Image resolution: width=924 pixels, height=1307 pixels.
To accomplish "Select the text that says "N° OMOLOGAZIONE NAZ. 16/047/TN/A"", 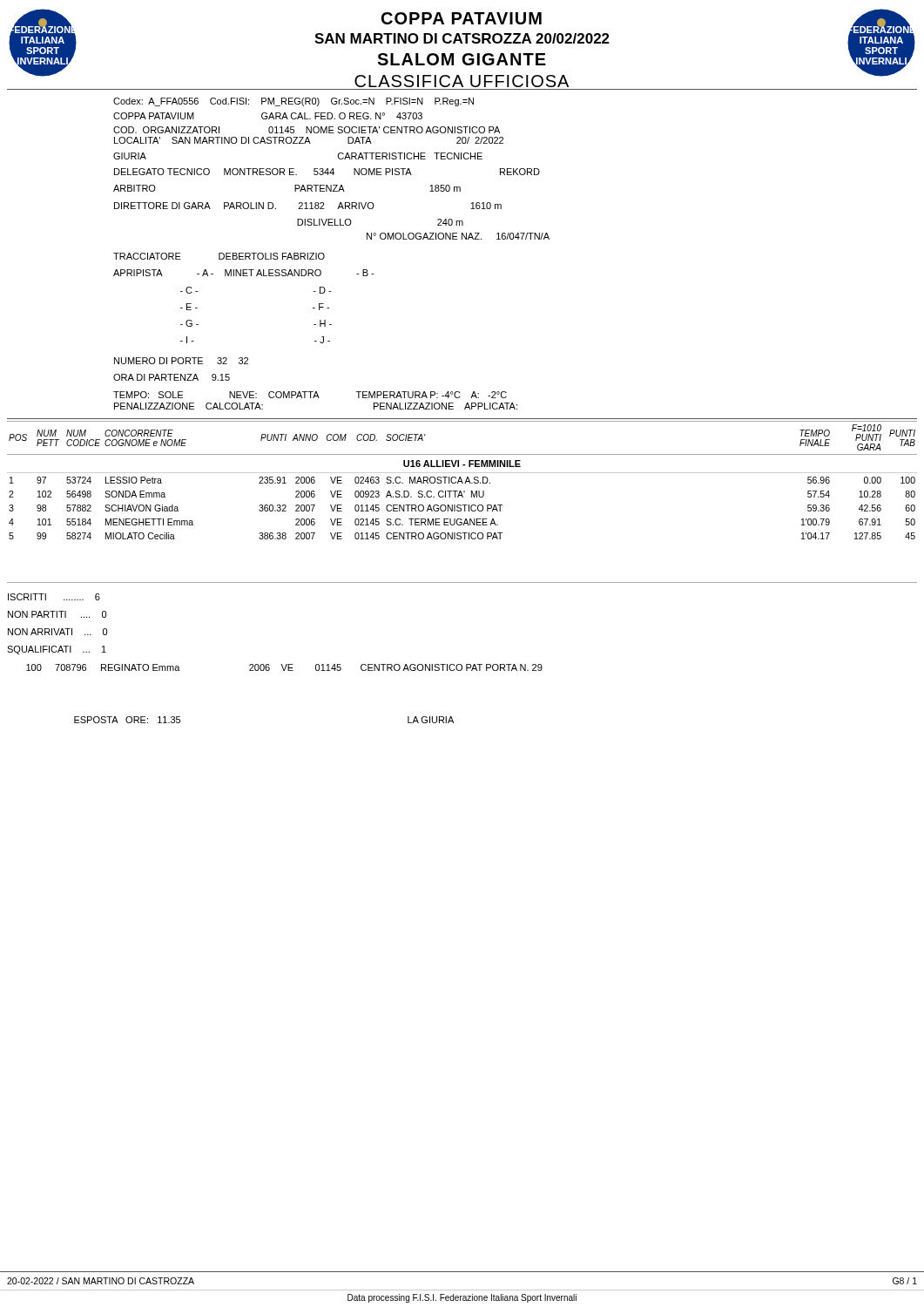I will [x=458, y=236].
